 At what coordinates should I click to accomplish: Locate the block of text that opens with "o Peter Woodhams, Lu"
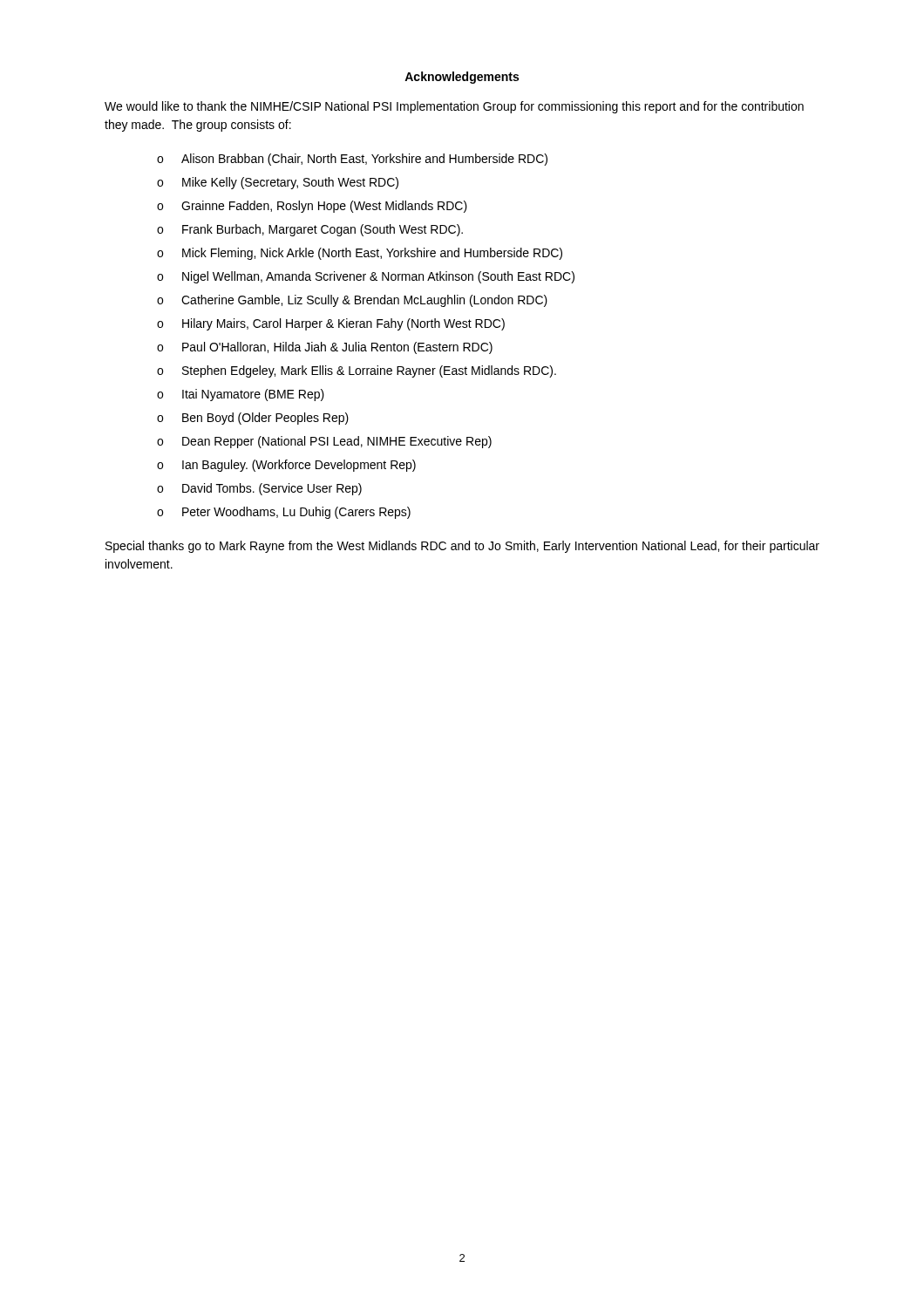[284, 513]
